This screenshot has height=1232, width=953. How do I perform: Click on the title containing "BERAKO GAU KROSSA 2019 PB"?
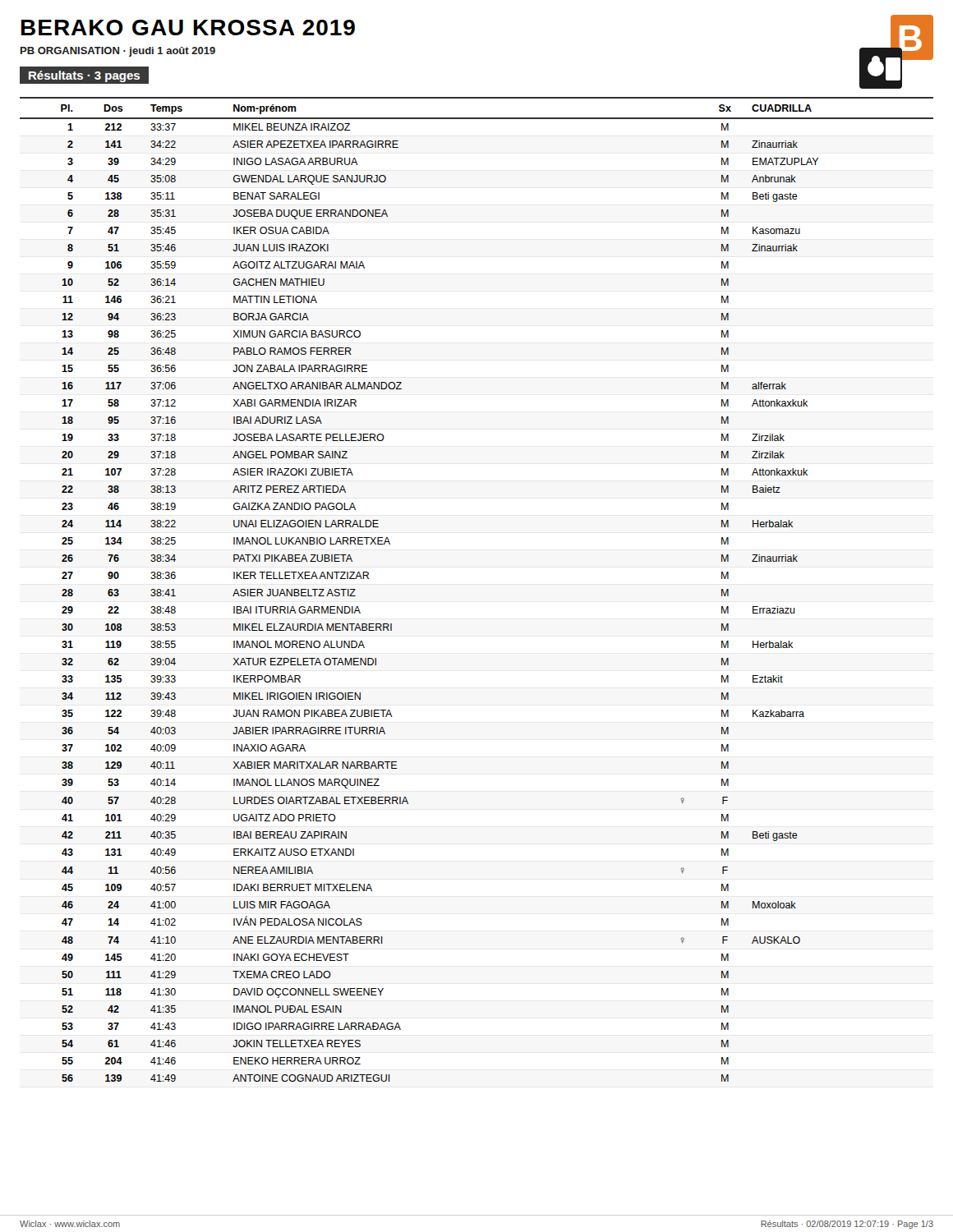tap(188, 49)
